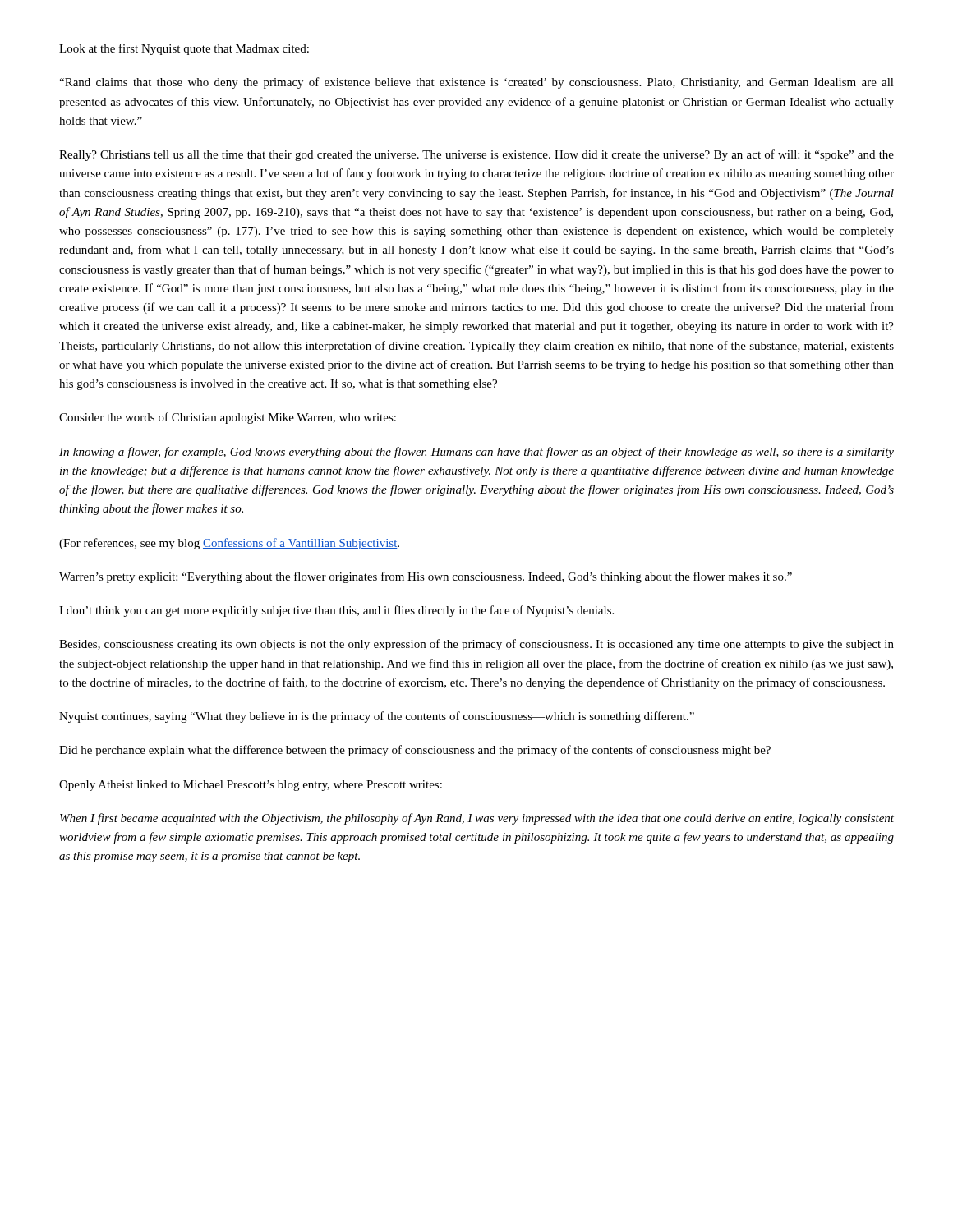Click on the region starting "Openly Atheist linked"
This screenshot has height=1232, width=953.
pos(251,784)
